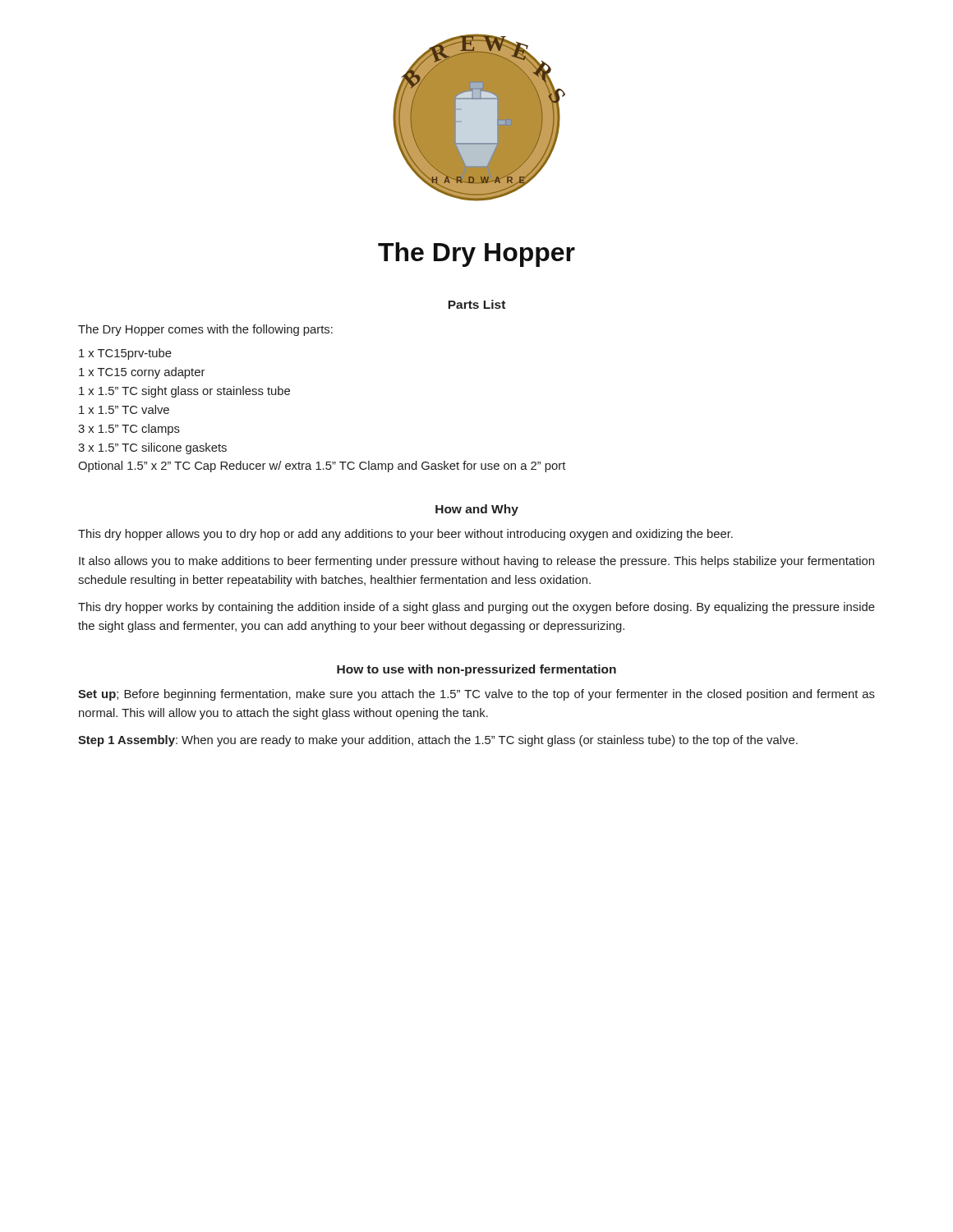Click on the region starting "Step 1 Assembly: When"
Image resolution: width=953 pixels, height=1232 pixels.
(438, 740)
